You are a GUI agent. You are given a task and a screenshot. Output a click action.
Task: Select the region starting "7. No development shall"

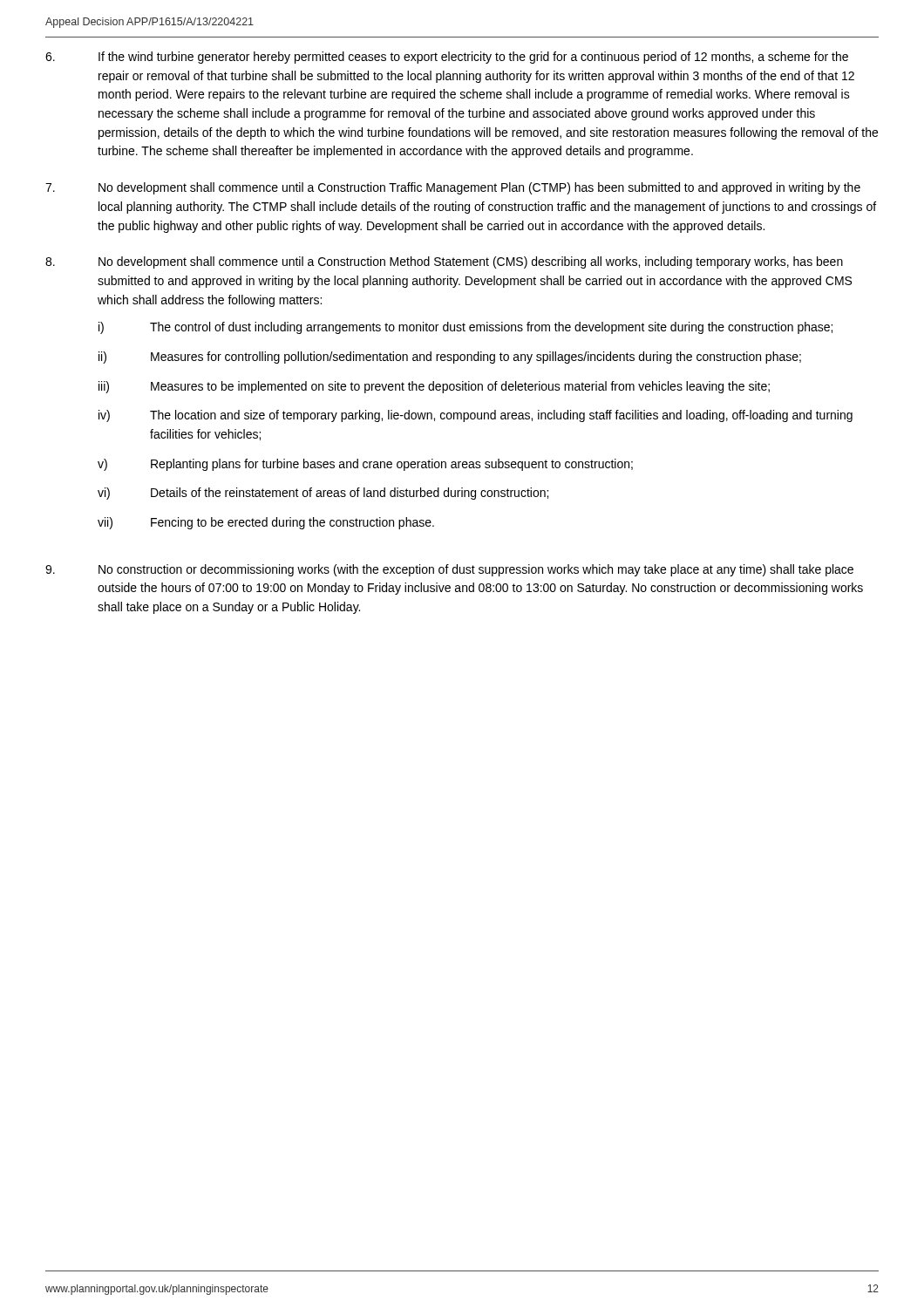point(462,207)
